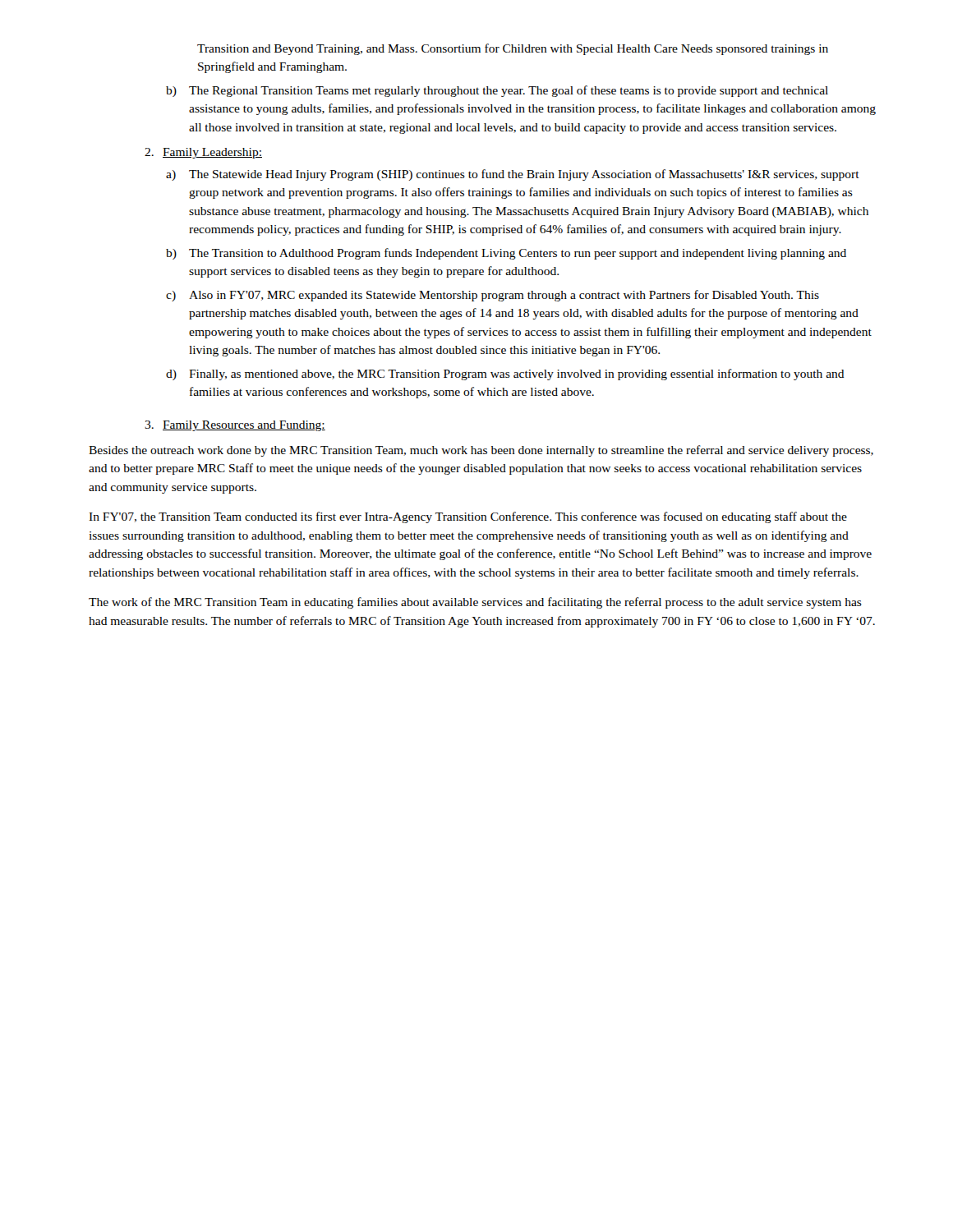This screenshot has height=1232, width=953.
Task: Find the text starting "Besides the outreach"
Action: 481,468
